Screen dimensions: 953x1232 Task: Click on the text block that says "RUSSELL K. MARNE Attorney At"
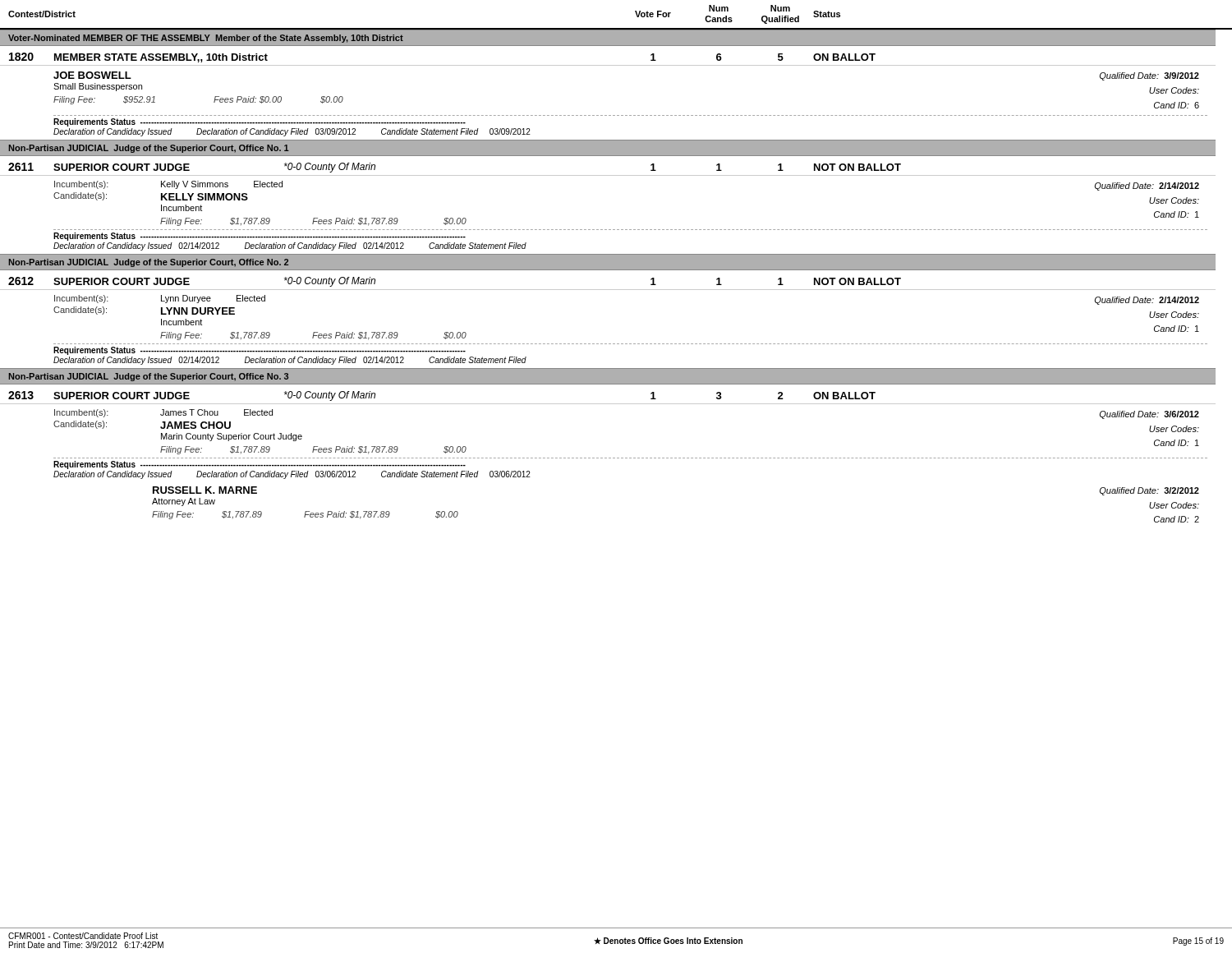[208, 491]
